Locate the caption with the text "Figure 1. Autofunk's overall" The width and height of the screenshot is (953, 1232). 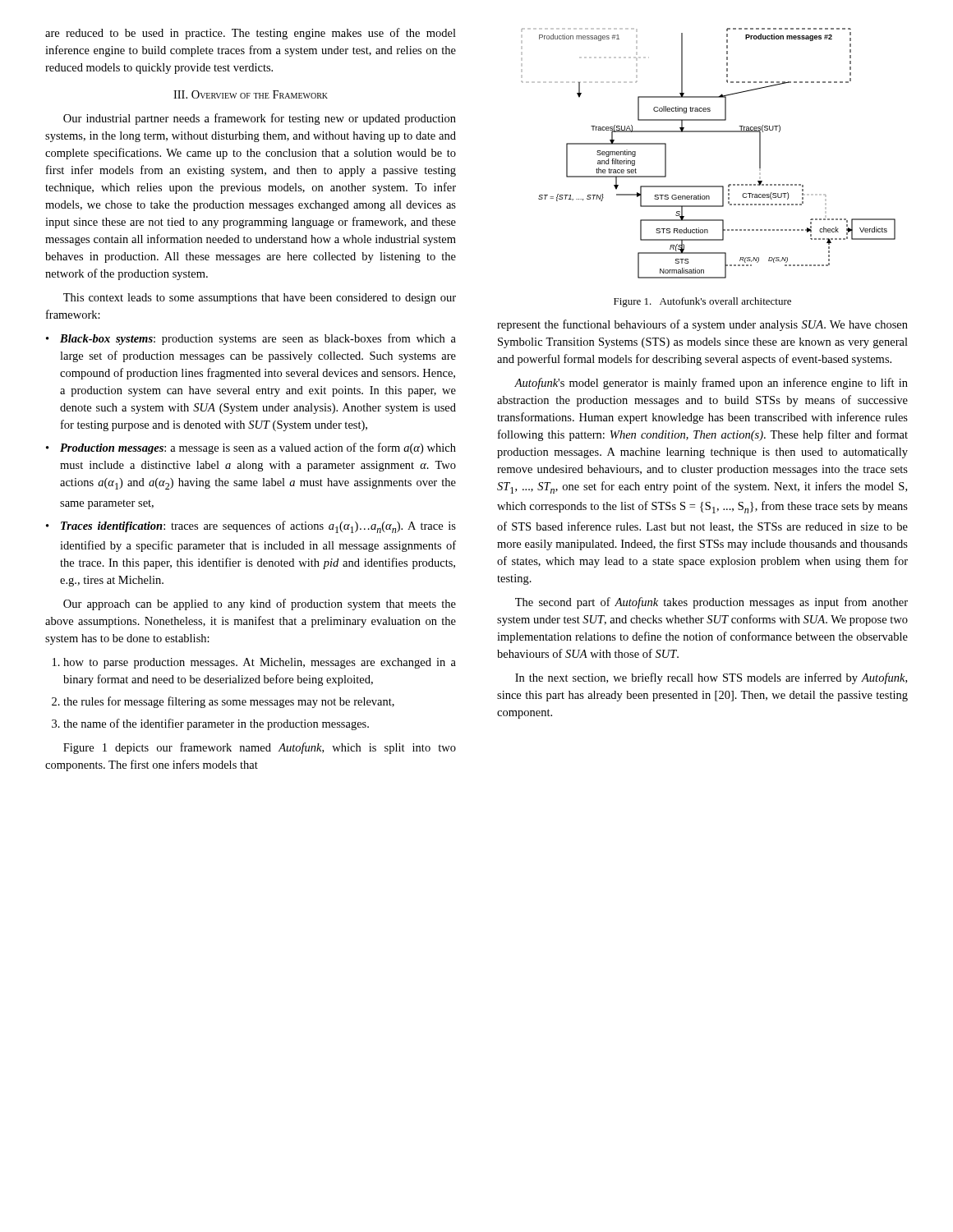pyautogui.click(x=702, y=302)
